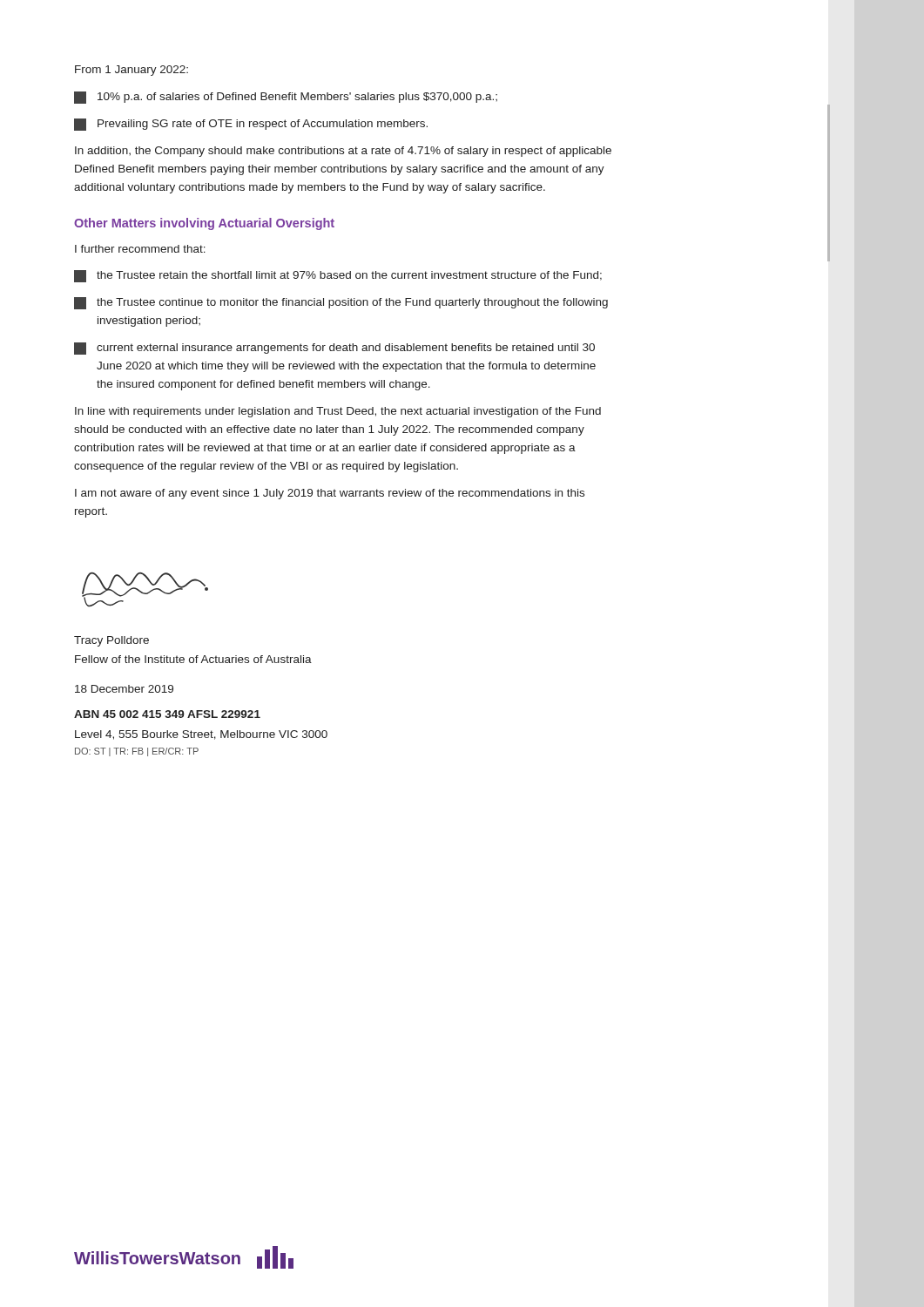924x1307 pixels.
Task: Point to the block starting "Other Matters involving Actuarial Oversight"
Action: 204,223
